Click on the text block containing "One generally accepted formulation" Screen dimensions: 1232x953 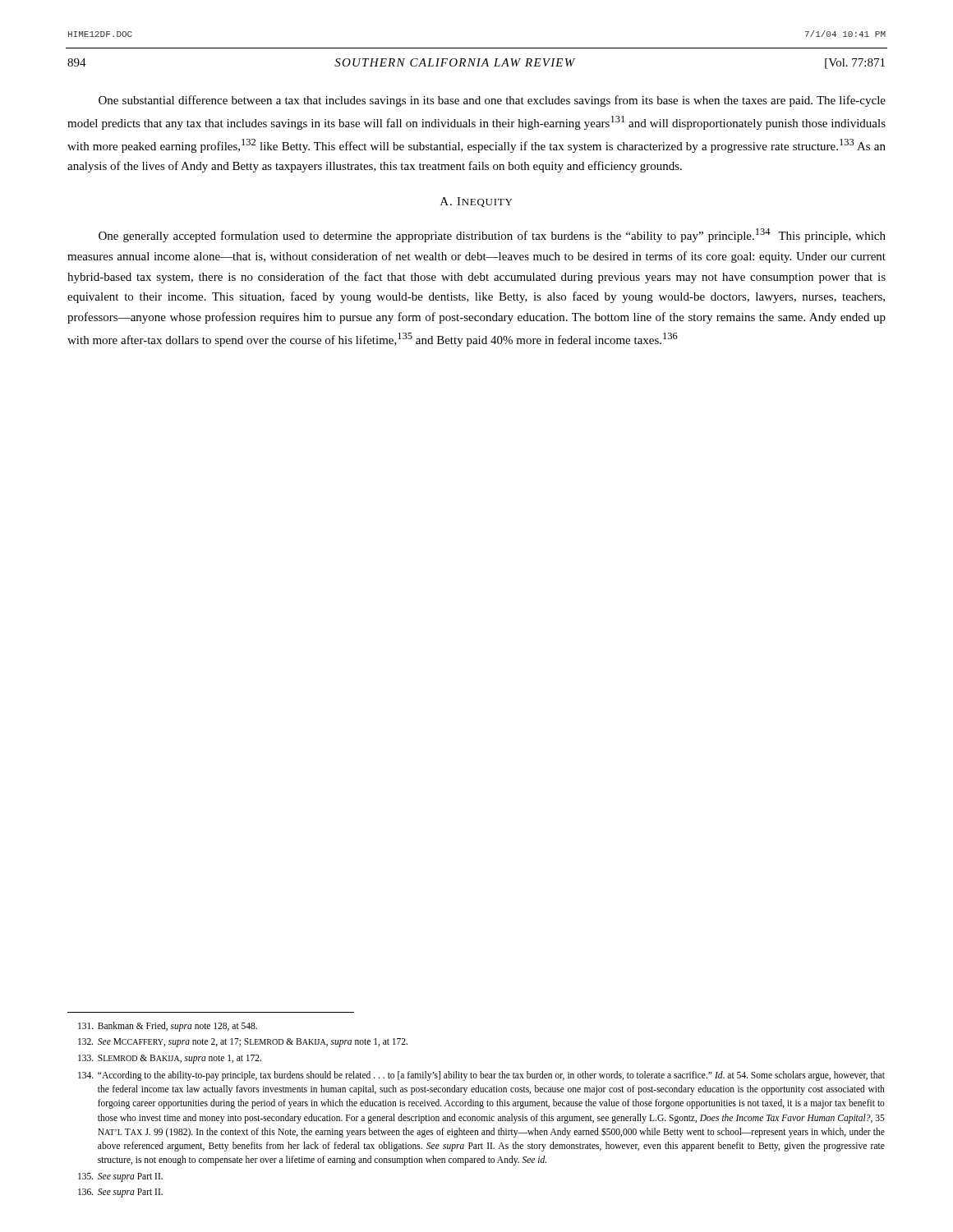tap(476, 287)
